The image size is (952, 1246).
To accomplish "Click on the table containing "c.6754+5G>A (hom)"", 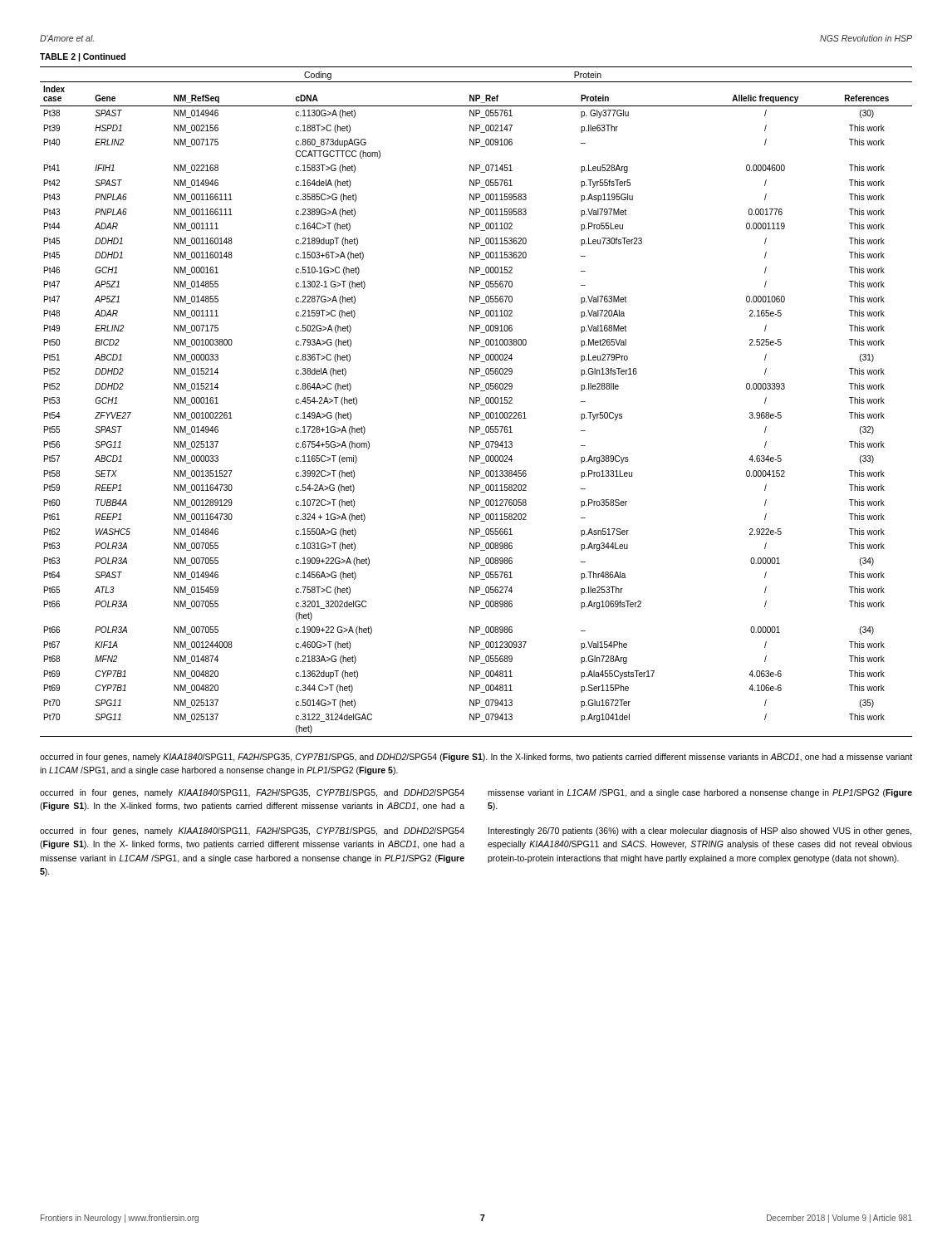I will (476, 402).
